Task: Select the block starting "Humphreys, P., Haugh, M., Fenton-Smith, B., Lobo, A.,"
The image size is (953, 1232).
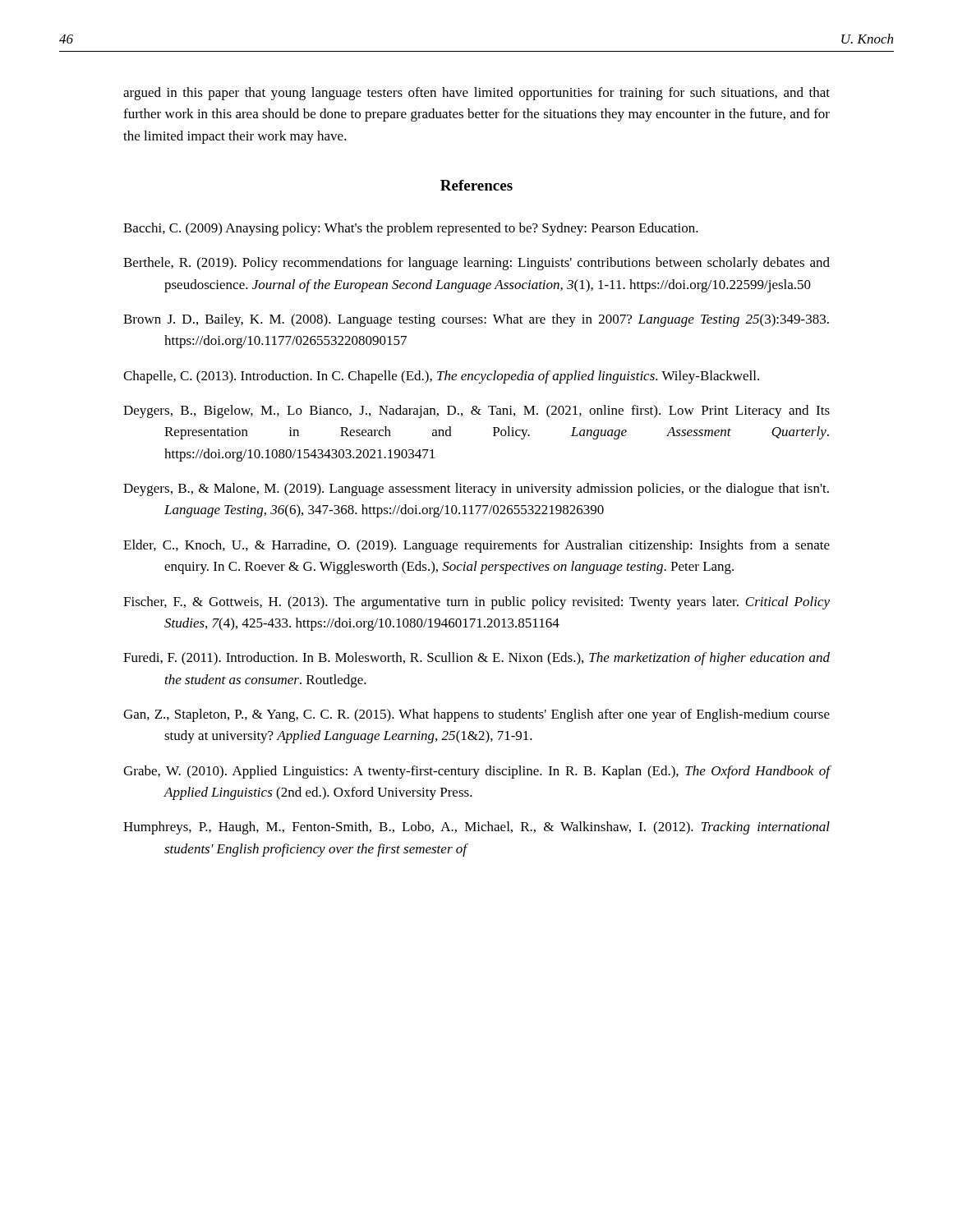Action: (x=476, y=838)
